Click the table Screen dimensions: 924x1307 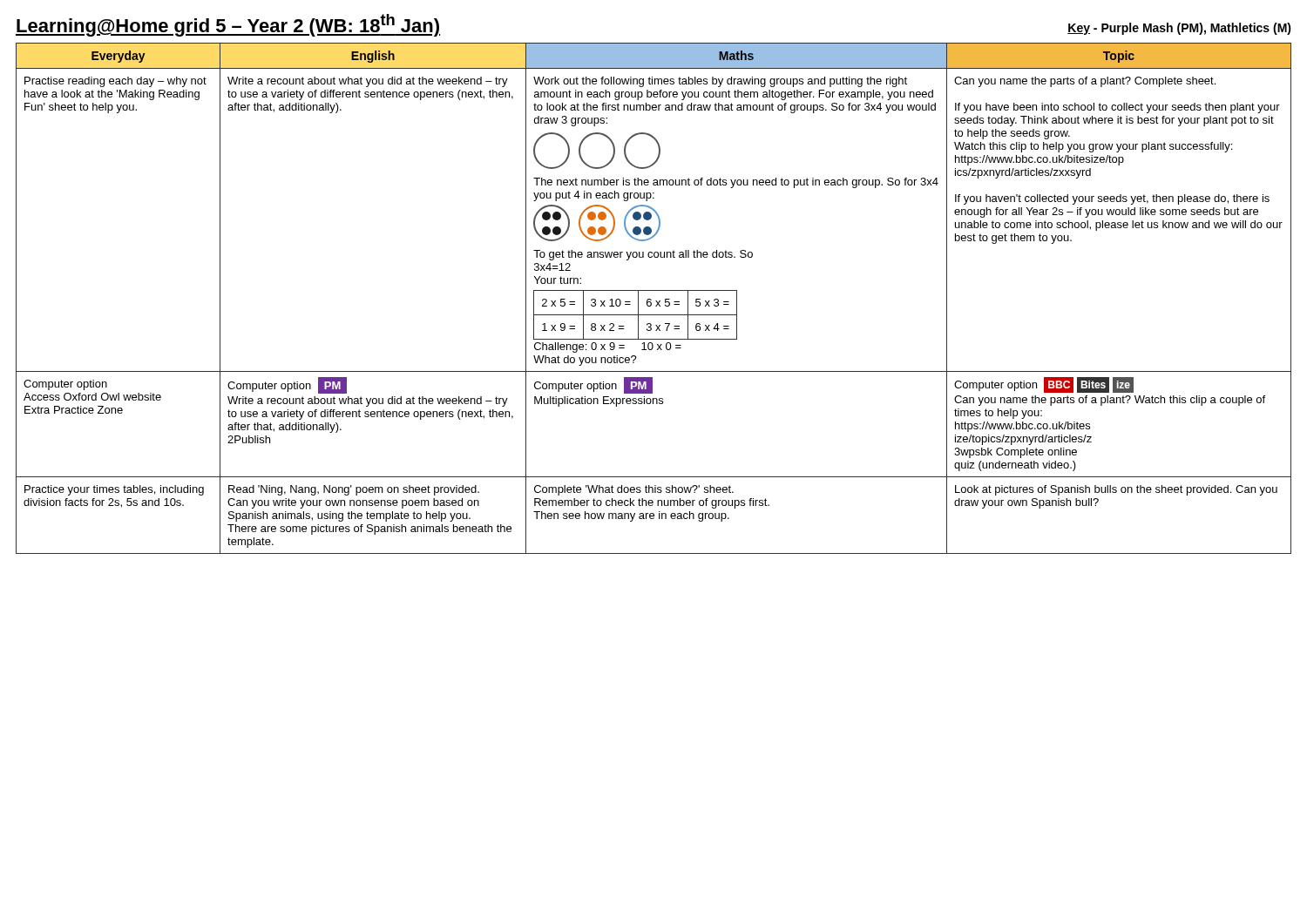[654, 299]
